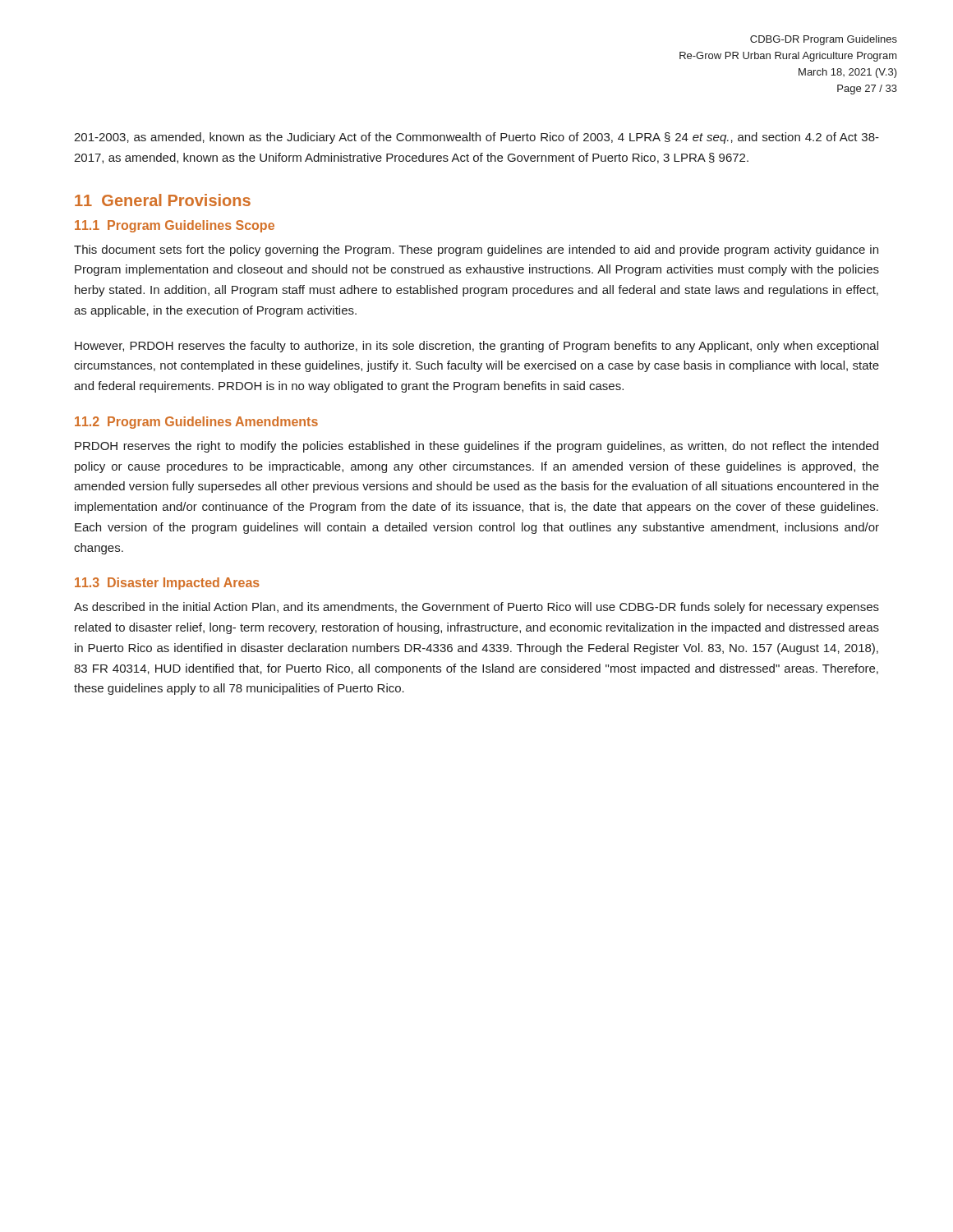Image resolution: width=953 pixels, height=1232 pixels.
Task: Locate the element starting "11.2 Program Guidelines Amendments"
Action: pos(196,422)
